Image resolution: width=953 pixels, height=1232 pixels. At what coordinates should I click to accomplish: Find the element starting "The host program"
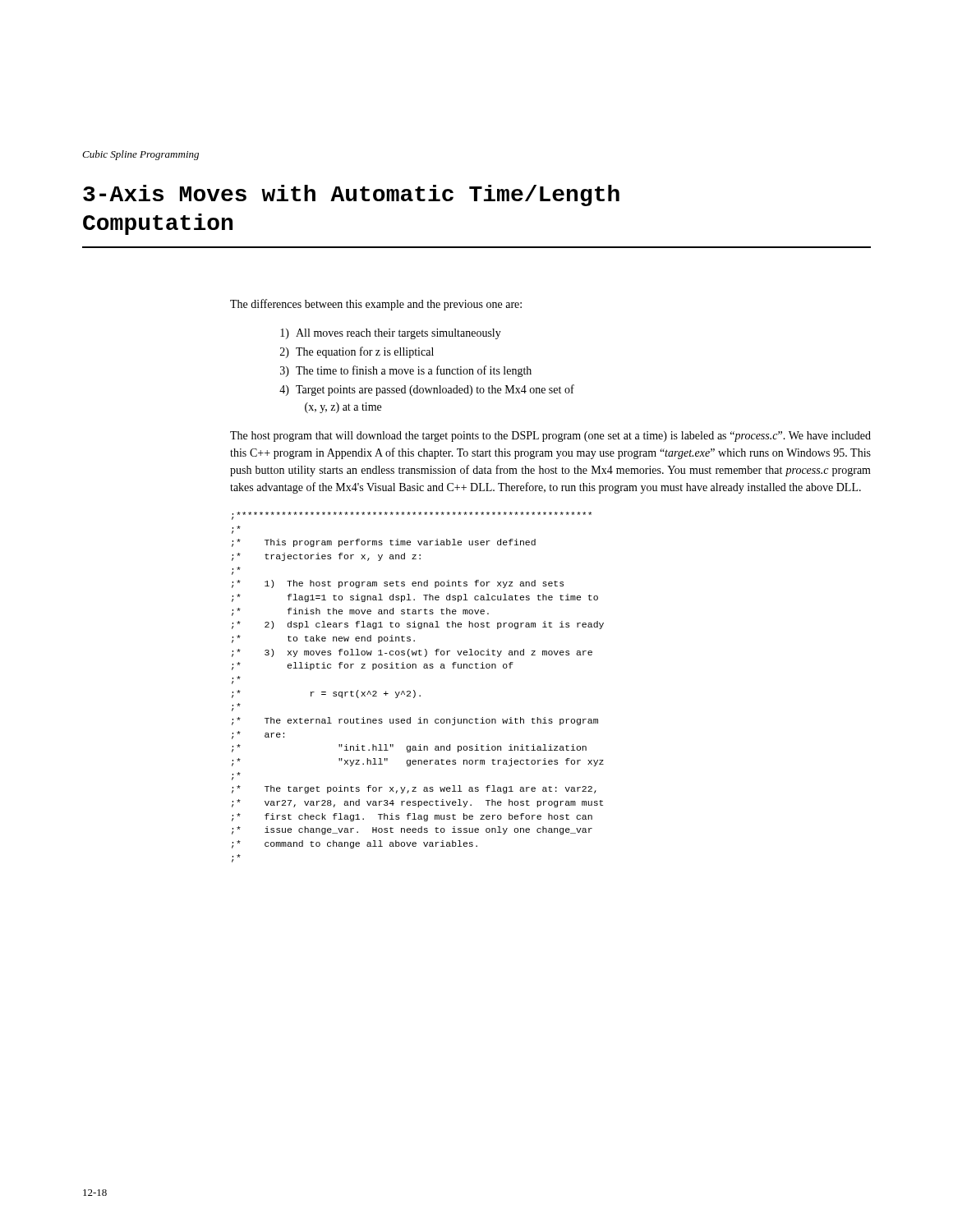pyautogui.click(x=550, y=462)
